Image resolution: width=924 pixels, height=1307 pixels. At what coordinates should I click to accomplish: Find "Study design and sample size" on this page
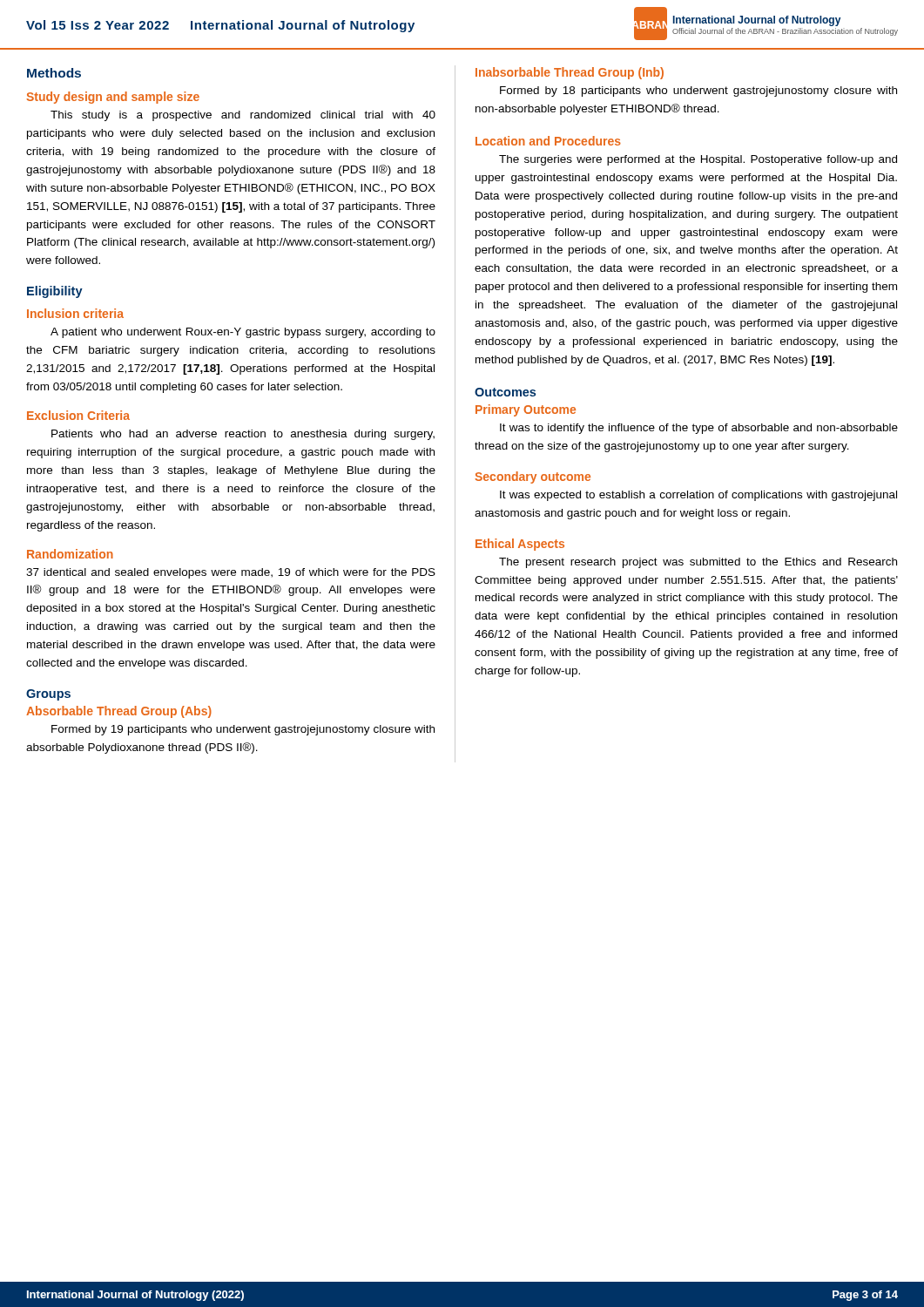pyautogui.click(x=113, y=97)
